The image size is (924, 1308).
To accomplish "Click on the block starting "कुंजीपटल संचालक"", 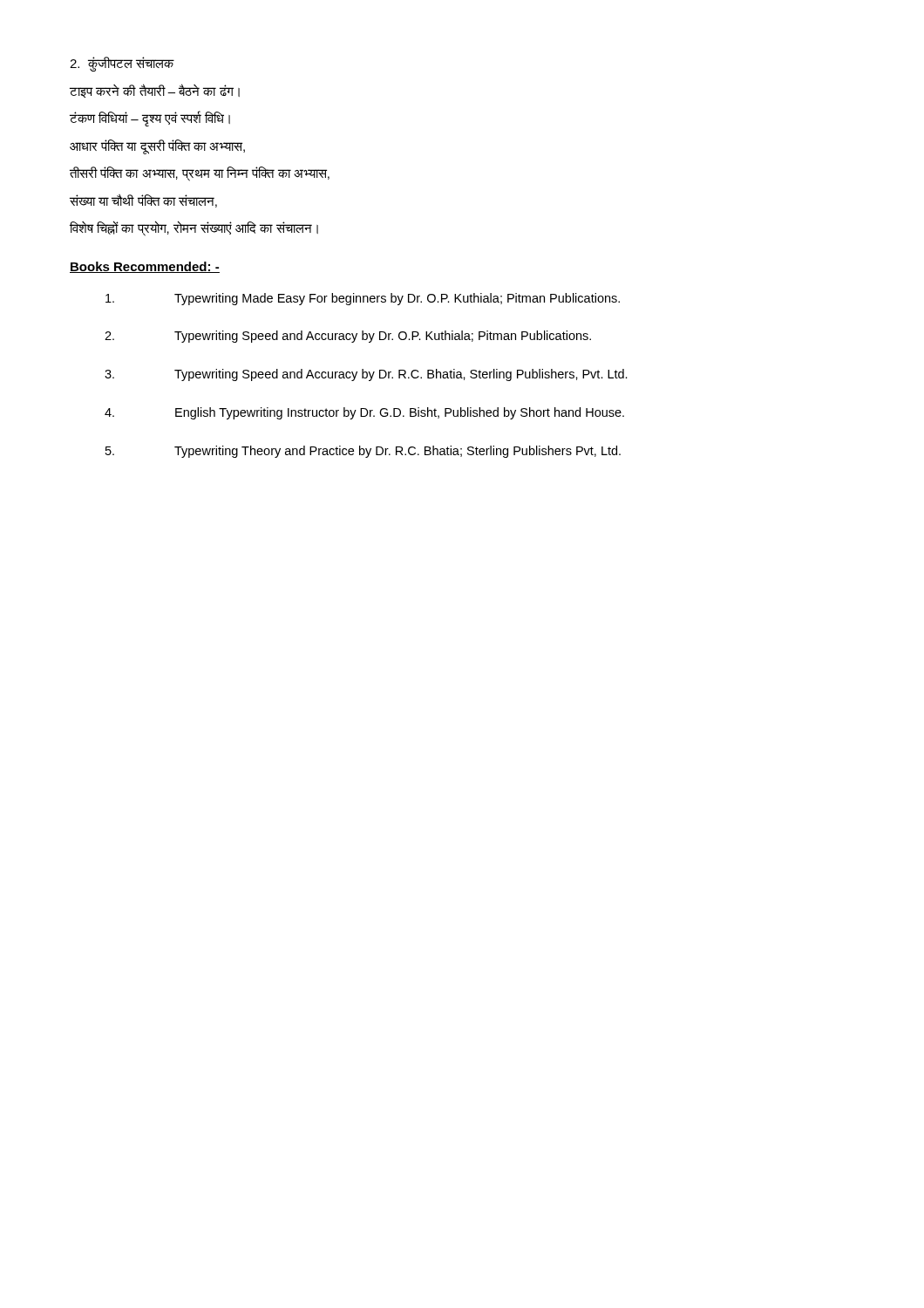I will click(x=122, y=63).
